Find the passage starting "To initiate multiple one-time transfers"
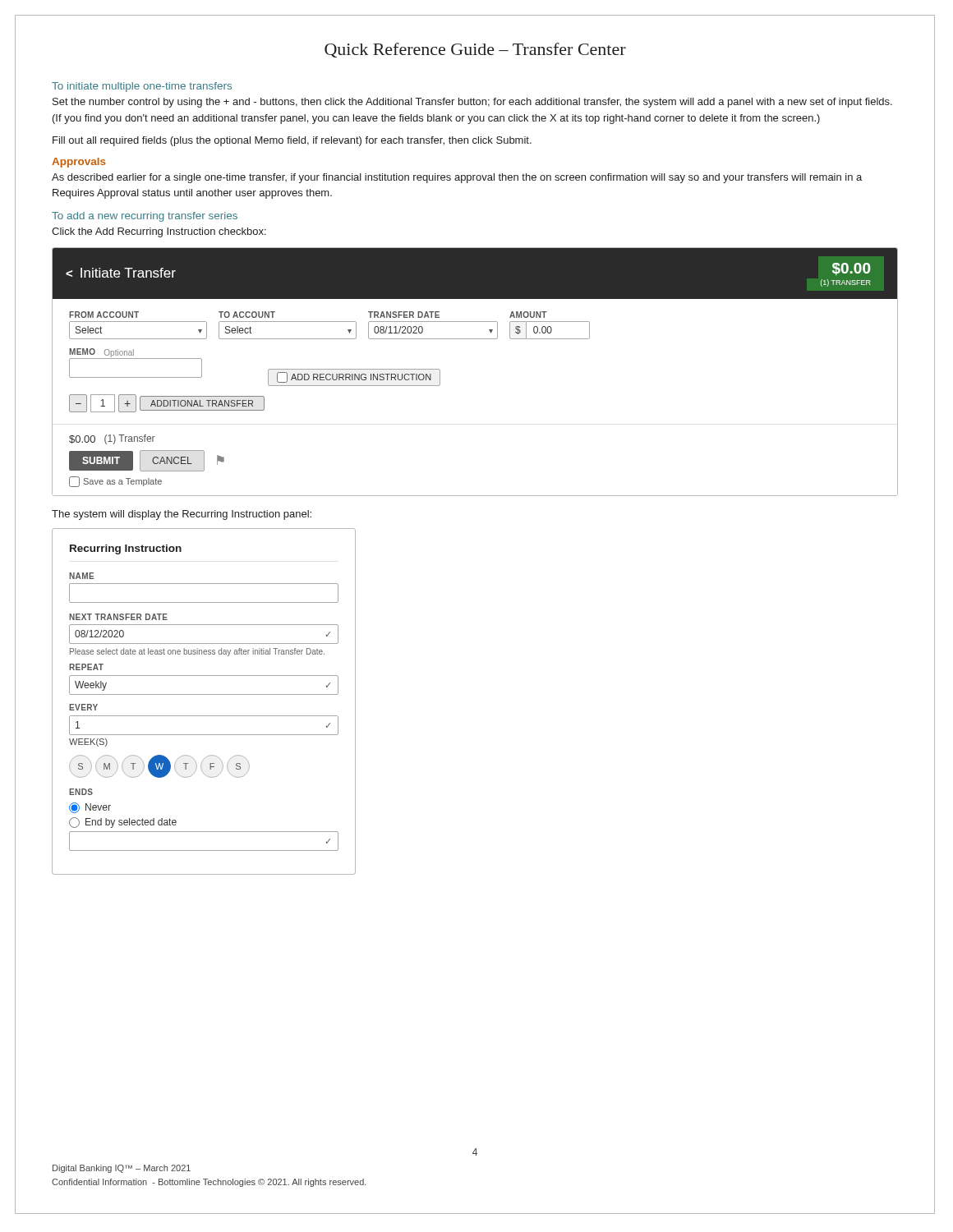953x1232 pixels. coord(475,86)
